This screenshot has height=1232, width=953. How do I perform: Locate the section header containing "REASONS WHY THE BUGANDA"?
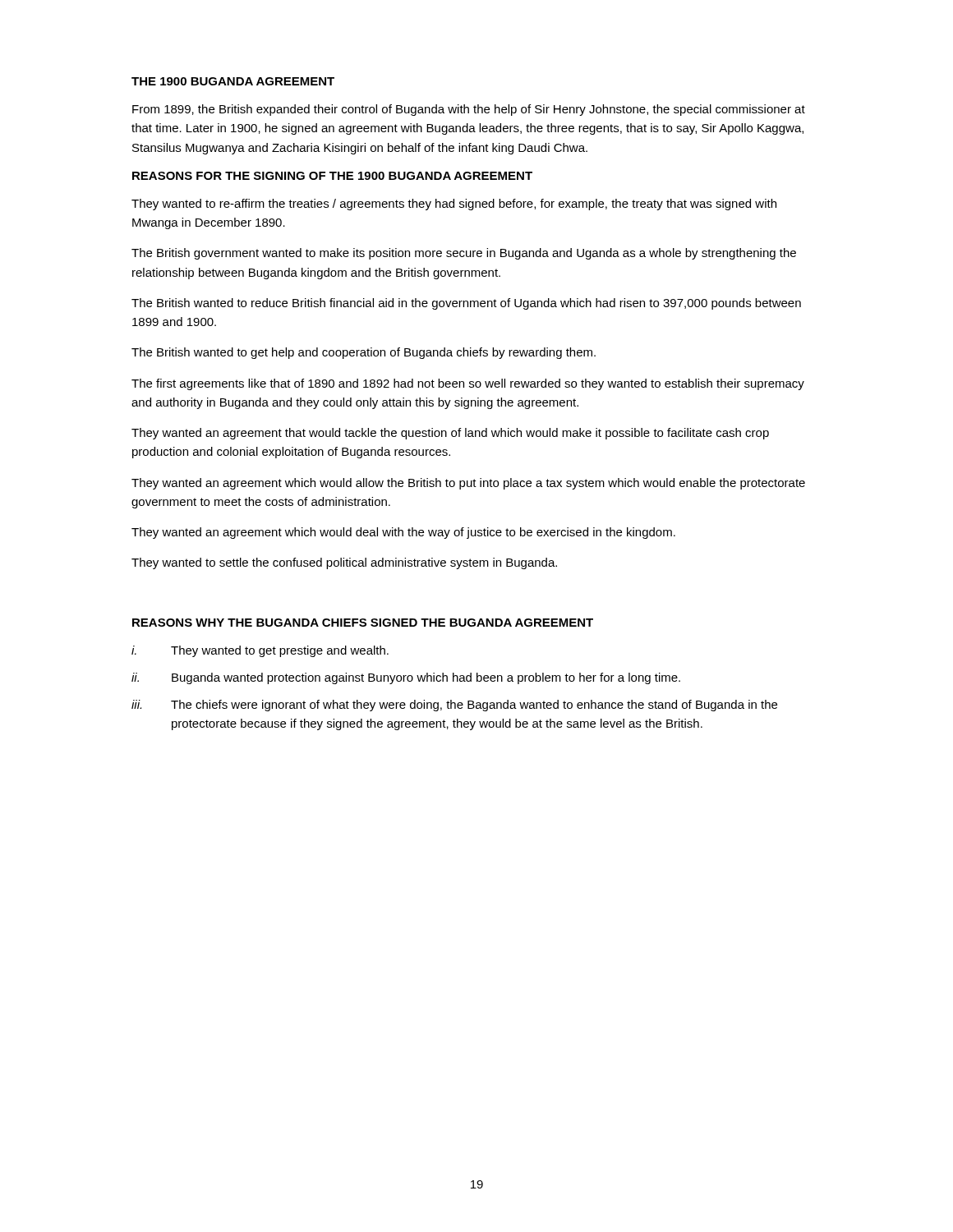tap(362, 622)
